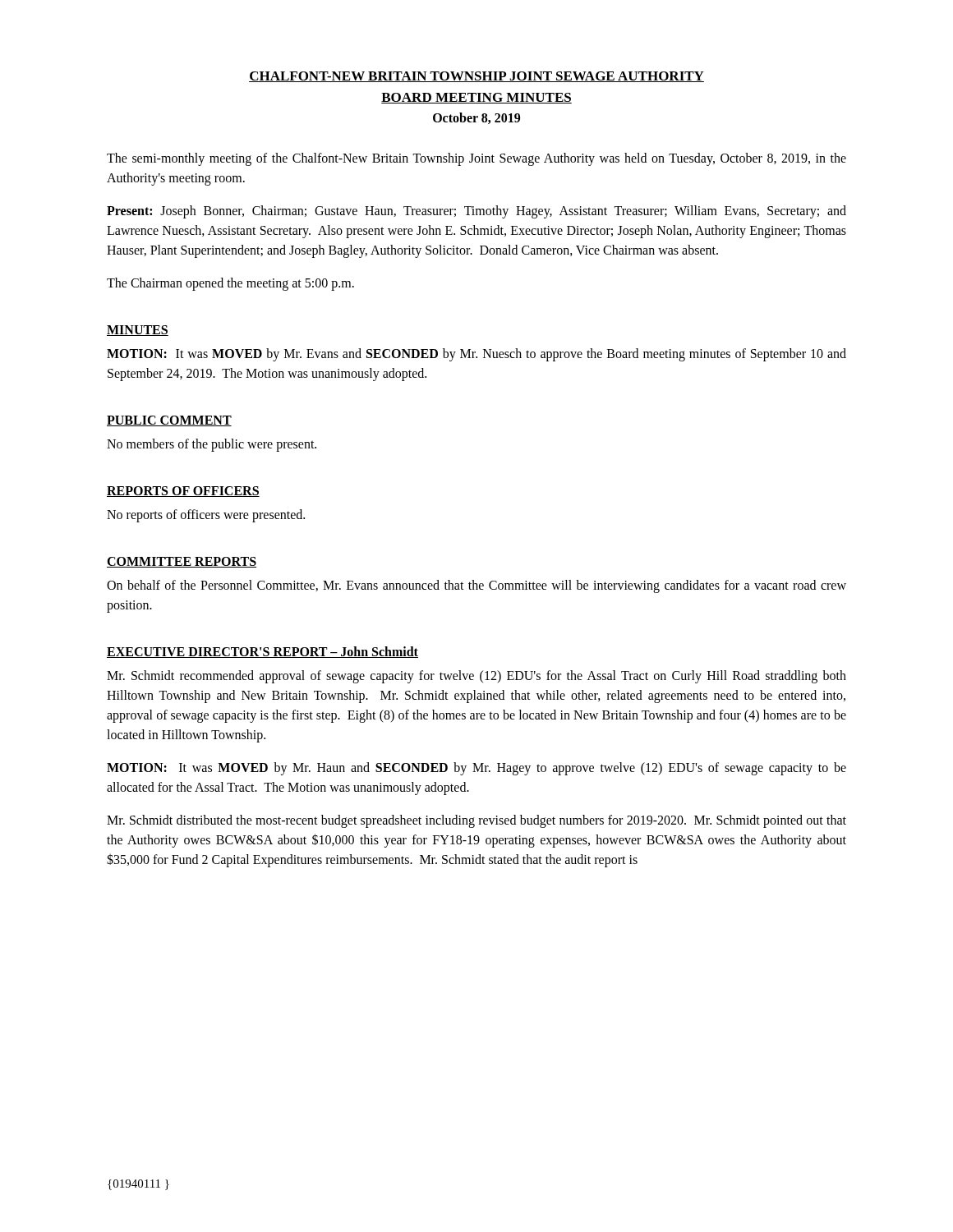Screen dimensions: 1232x953
Task: Where is the passage that starts "Mr. Schmidt distributed the"?
Action: (x=476, y=840)
